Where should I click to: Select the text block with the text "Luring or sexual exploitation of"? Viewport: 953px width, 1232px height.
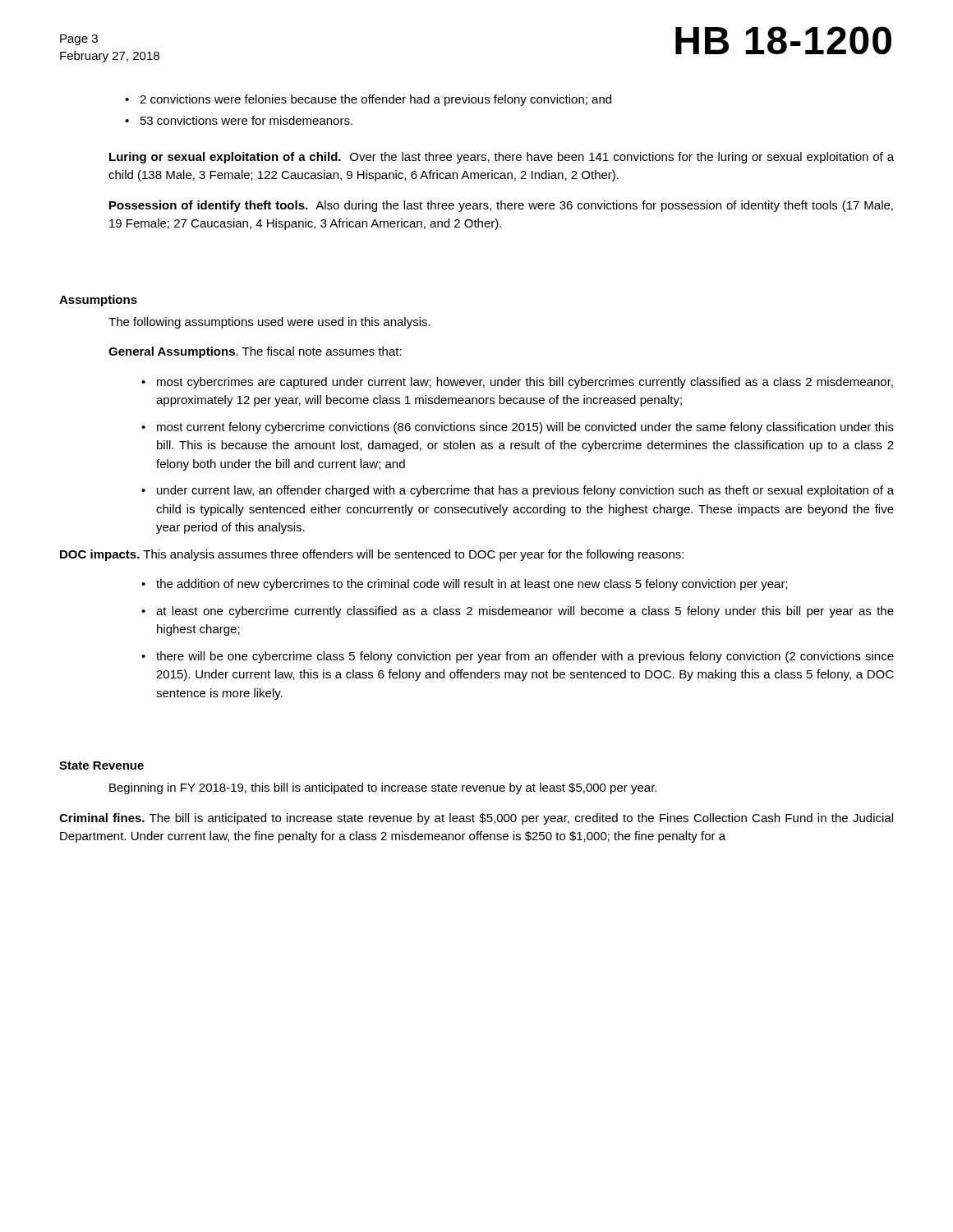click(501, 165)
